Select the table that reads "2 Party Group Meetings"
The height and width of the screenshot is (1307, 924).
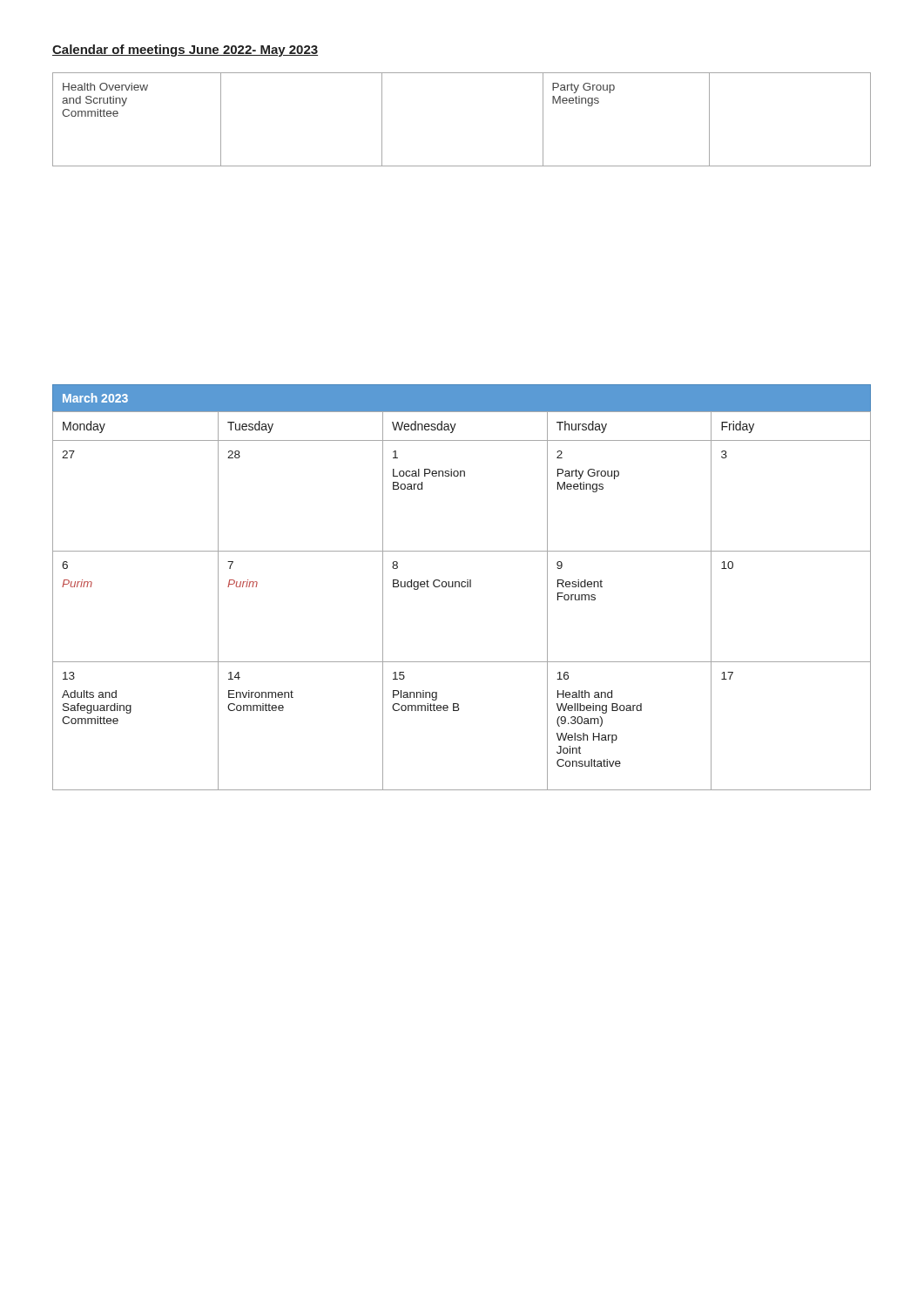(x=462, y=587)
